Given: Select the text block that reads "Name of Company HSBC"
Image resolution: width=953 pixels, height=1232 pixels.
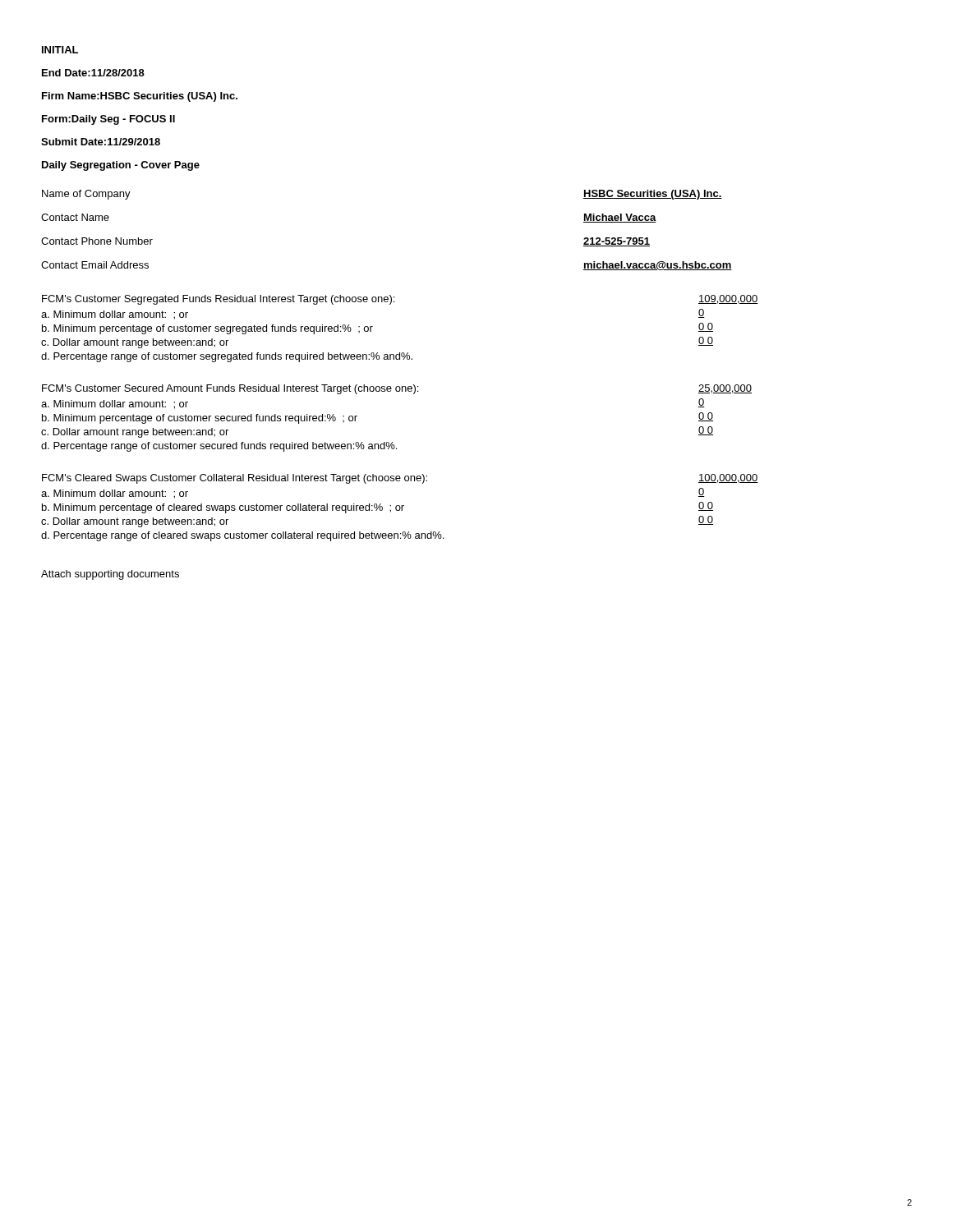Looking at the screenshot, I should [87, 196].
